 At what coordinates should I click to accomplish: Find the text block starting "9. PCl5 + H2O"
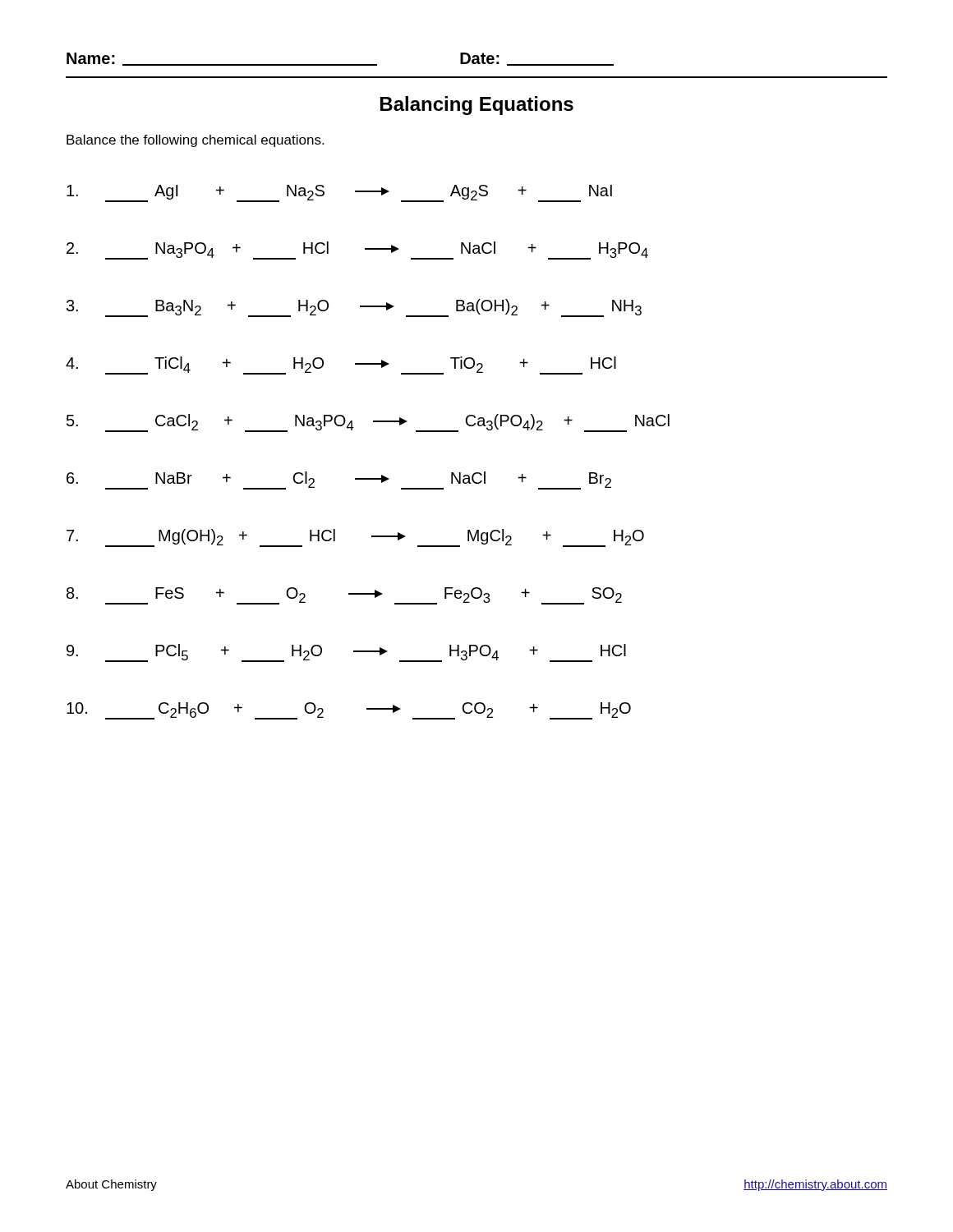point(346,653)
